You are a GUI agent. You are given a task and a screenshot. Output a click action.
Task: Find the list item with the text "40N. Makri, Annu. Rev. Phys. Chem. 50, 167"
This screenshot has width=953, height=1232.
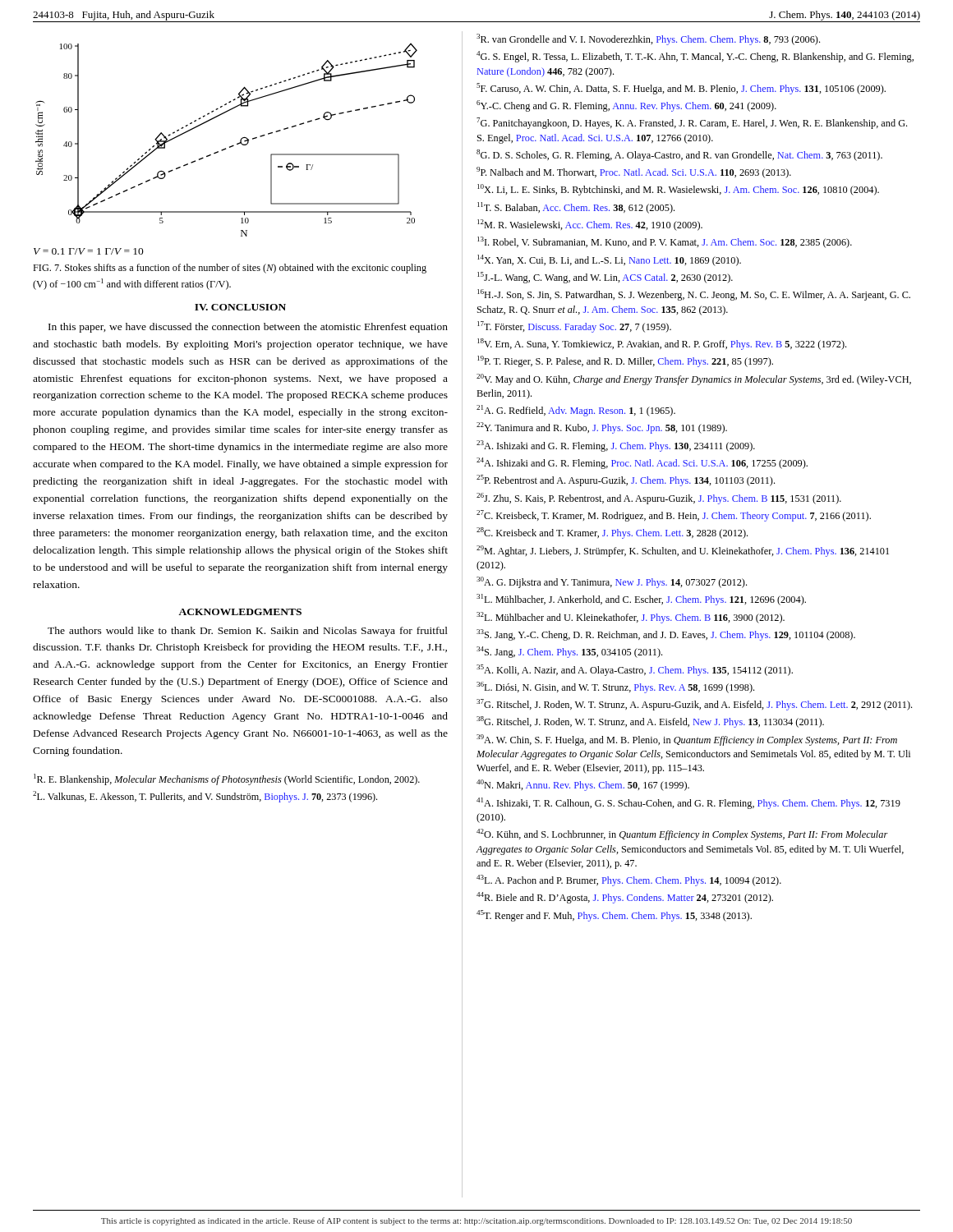583,785
